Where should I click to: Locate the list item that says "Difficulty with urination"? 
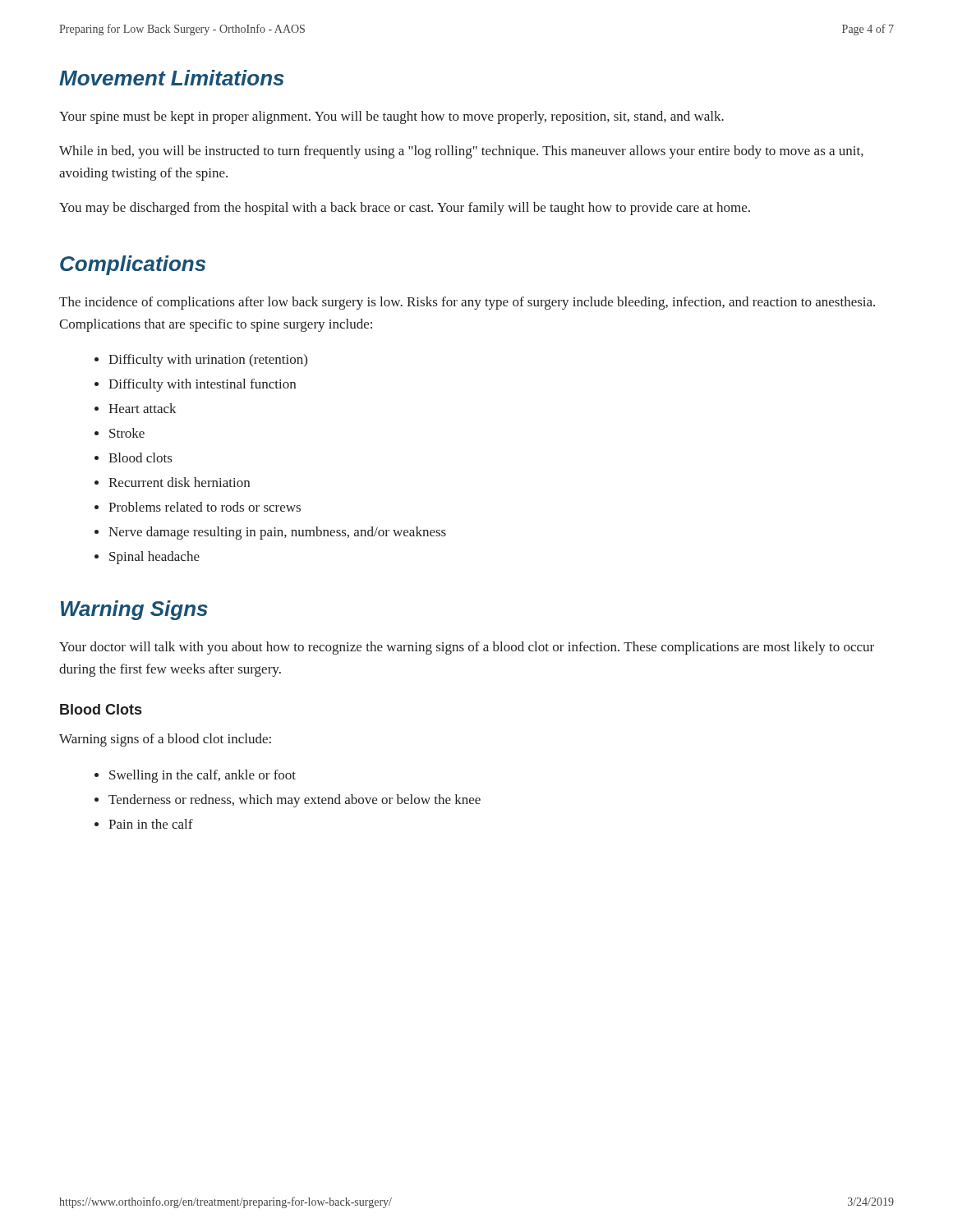208,359
